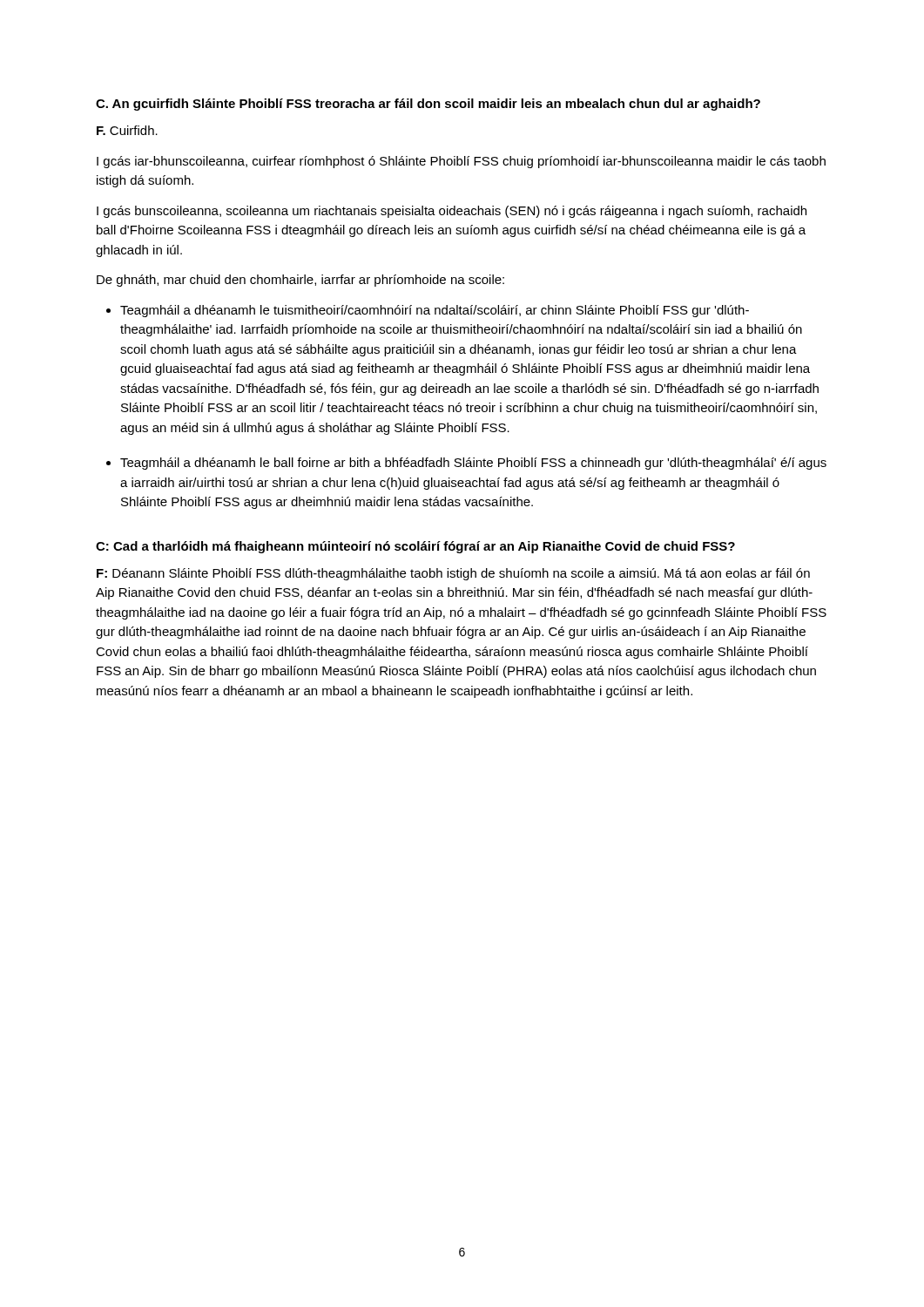Locate the section header that reads "C: Cad a tharlóidh má fhaigheann múinteoirí nó"

(416, 545)
